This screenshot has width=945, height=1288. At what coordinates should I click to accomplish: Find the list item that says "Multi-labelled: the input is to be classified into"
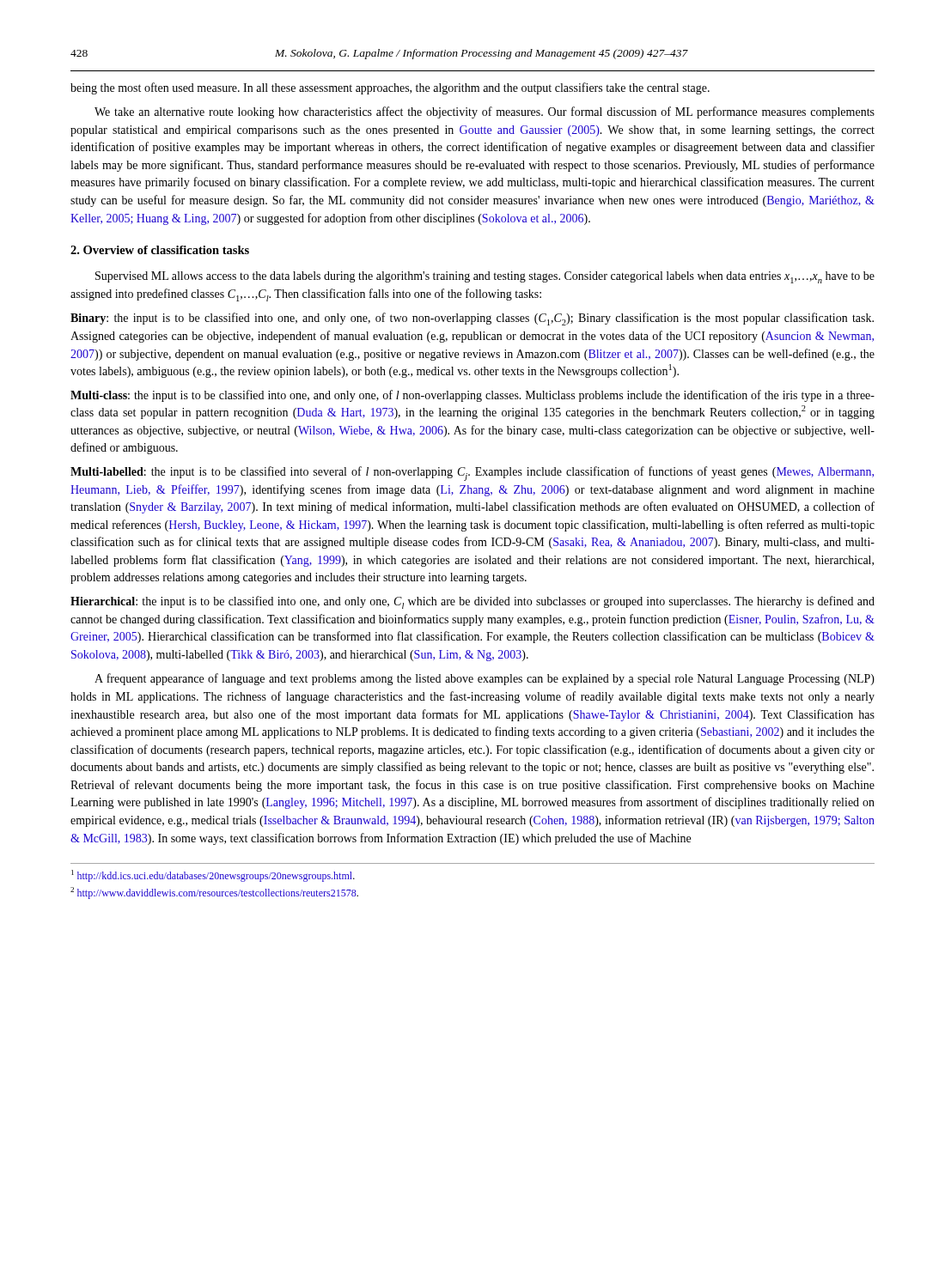(x=472, y=525)
